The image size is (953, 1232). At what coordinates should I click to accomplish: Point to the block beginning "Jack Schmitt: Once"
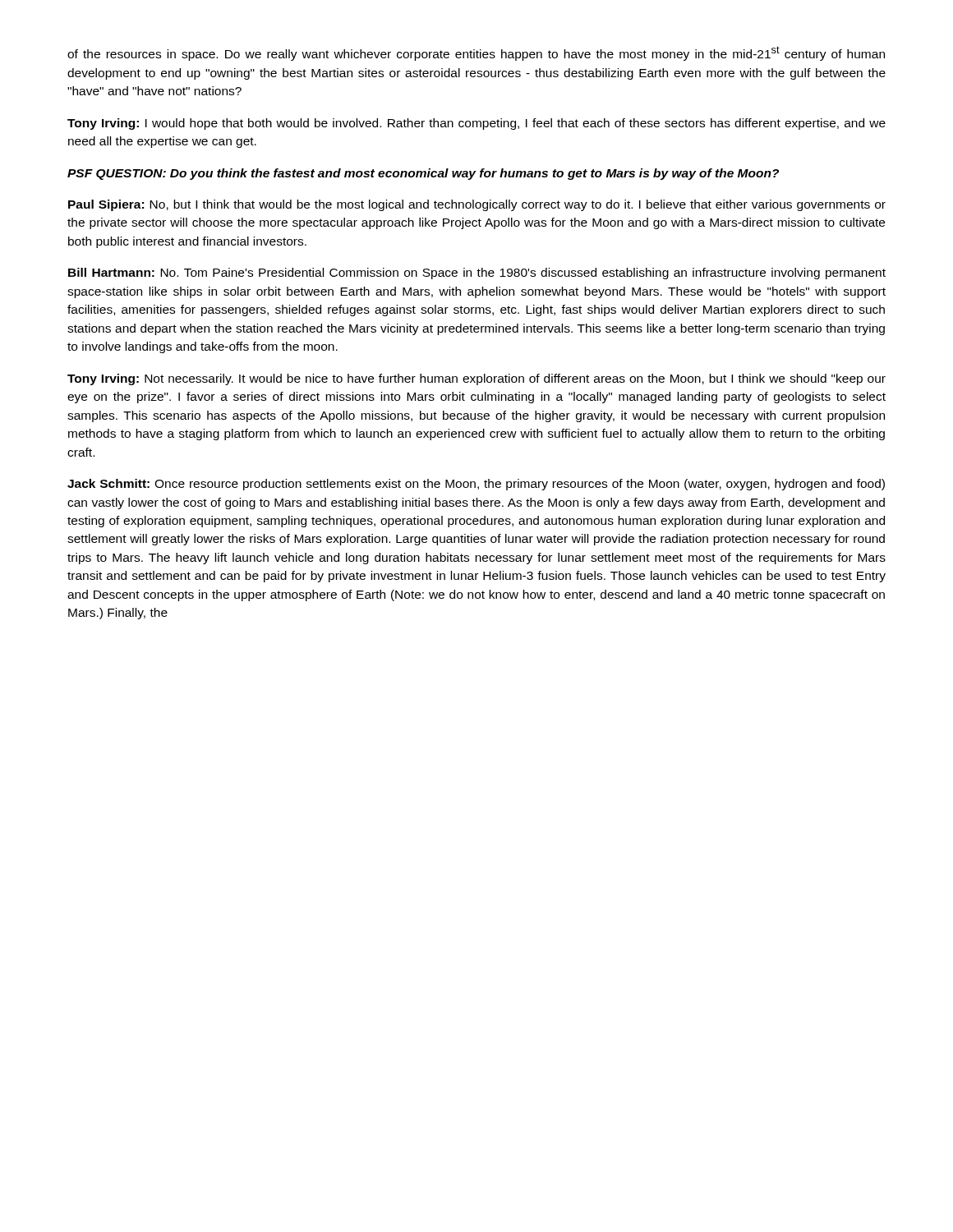click(x=476, y=548)
